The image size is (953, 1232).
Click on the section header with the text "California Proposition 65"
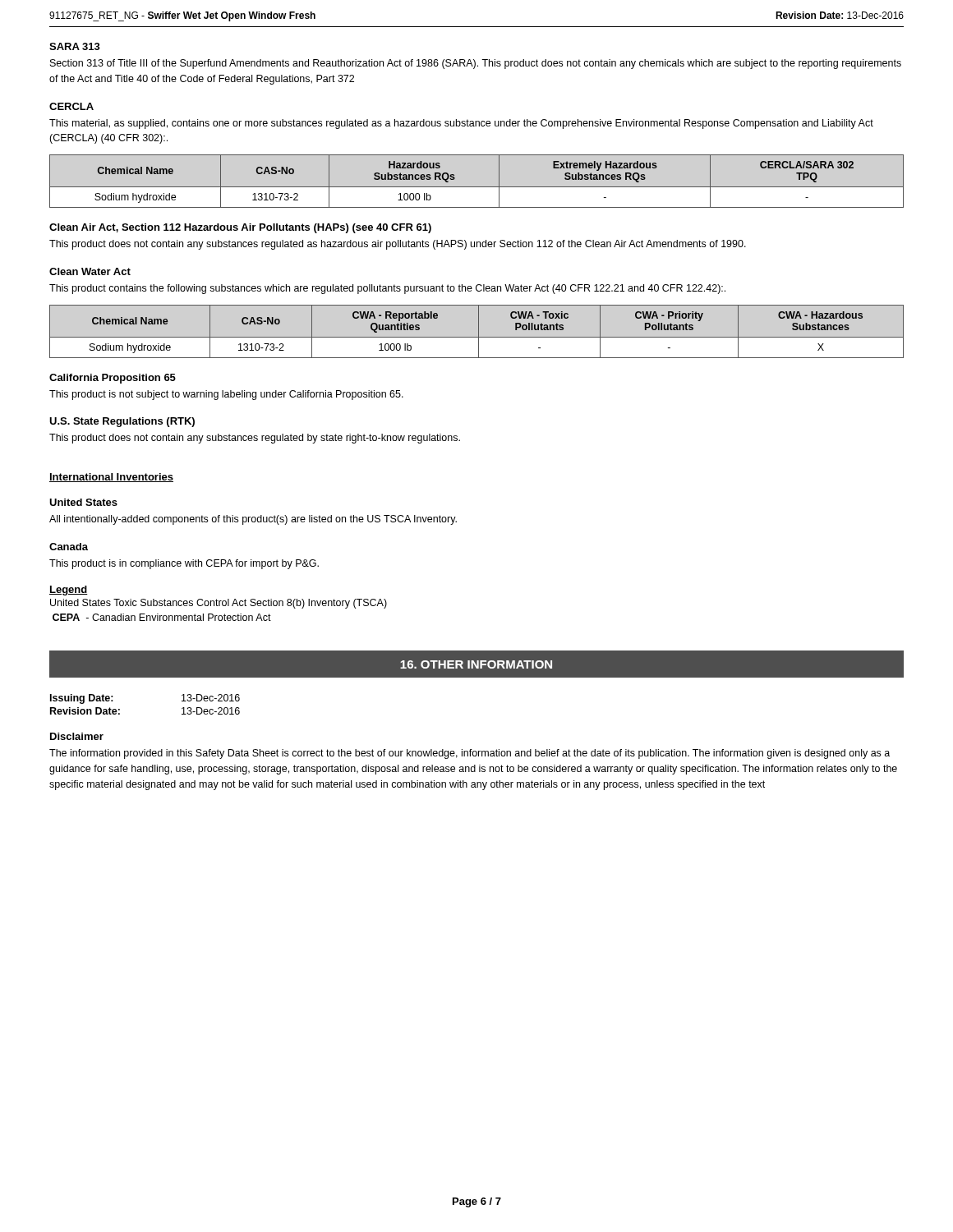point(113,377)
